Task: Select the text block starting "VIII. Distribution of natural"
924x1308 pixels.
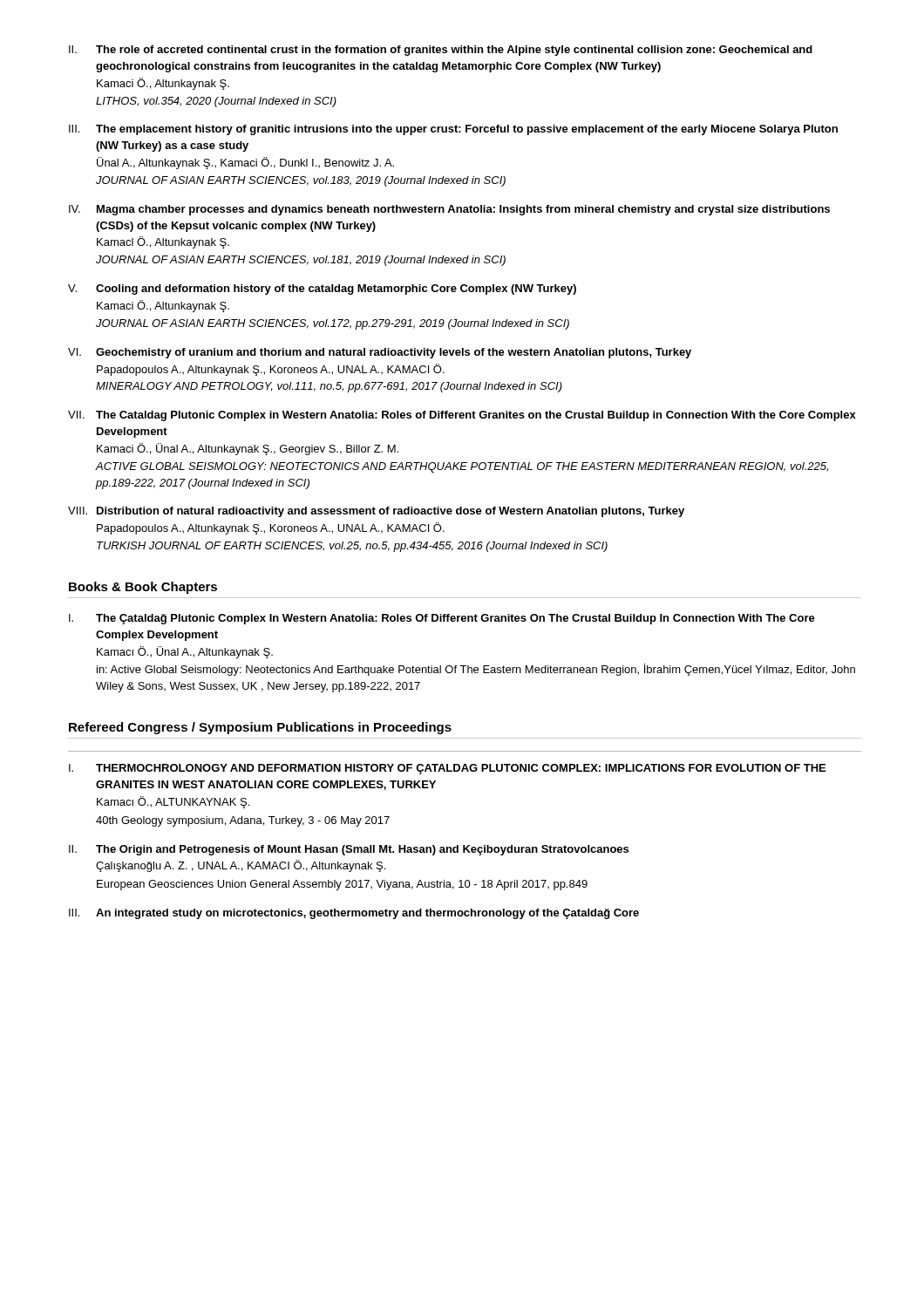Action: (x=376, y=512)
